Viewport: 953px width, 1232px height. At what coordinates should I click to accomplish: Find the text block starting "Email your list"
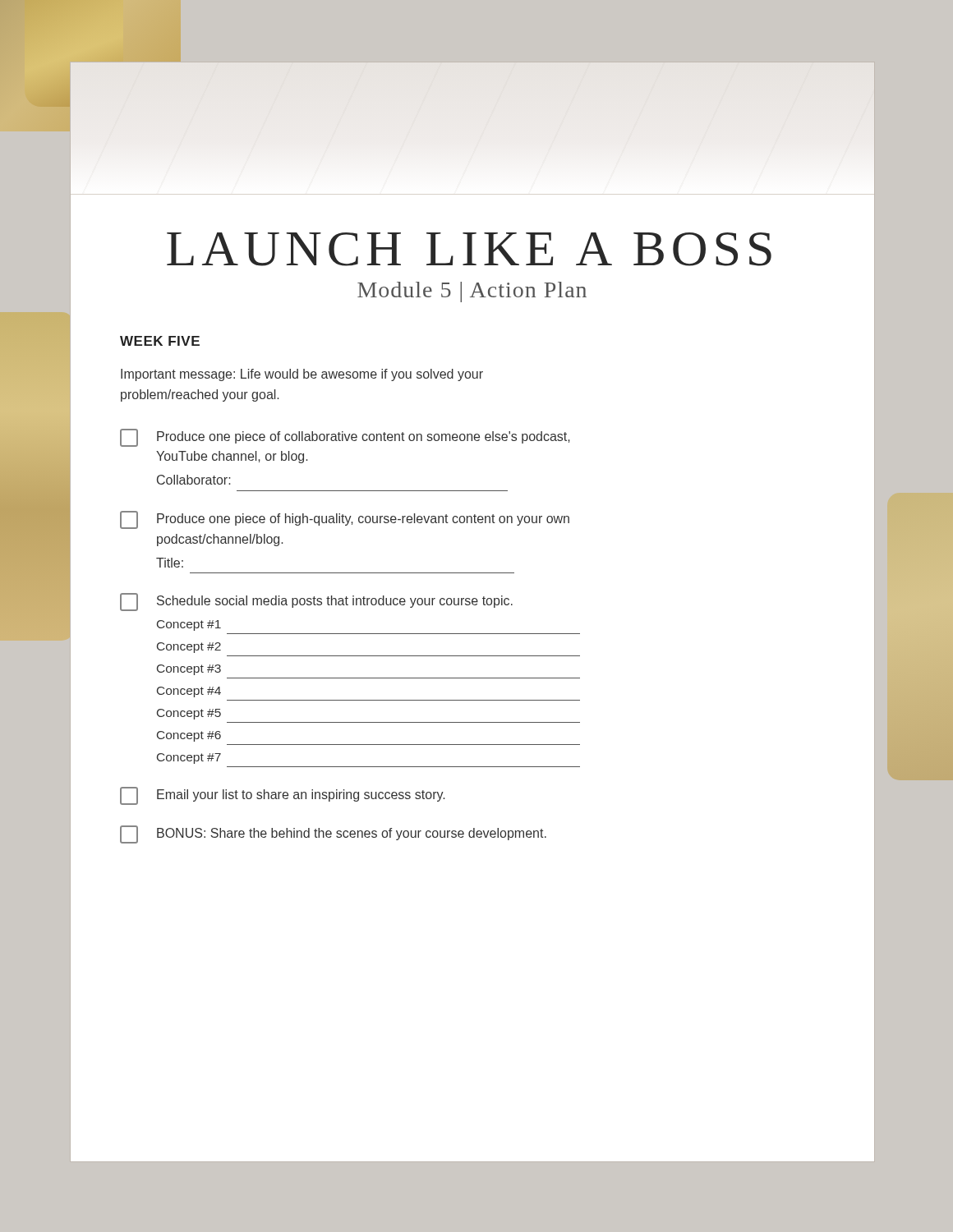pos(282,796)
